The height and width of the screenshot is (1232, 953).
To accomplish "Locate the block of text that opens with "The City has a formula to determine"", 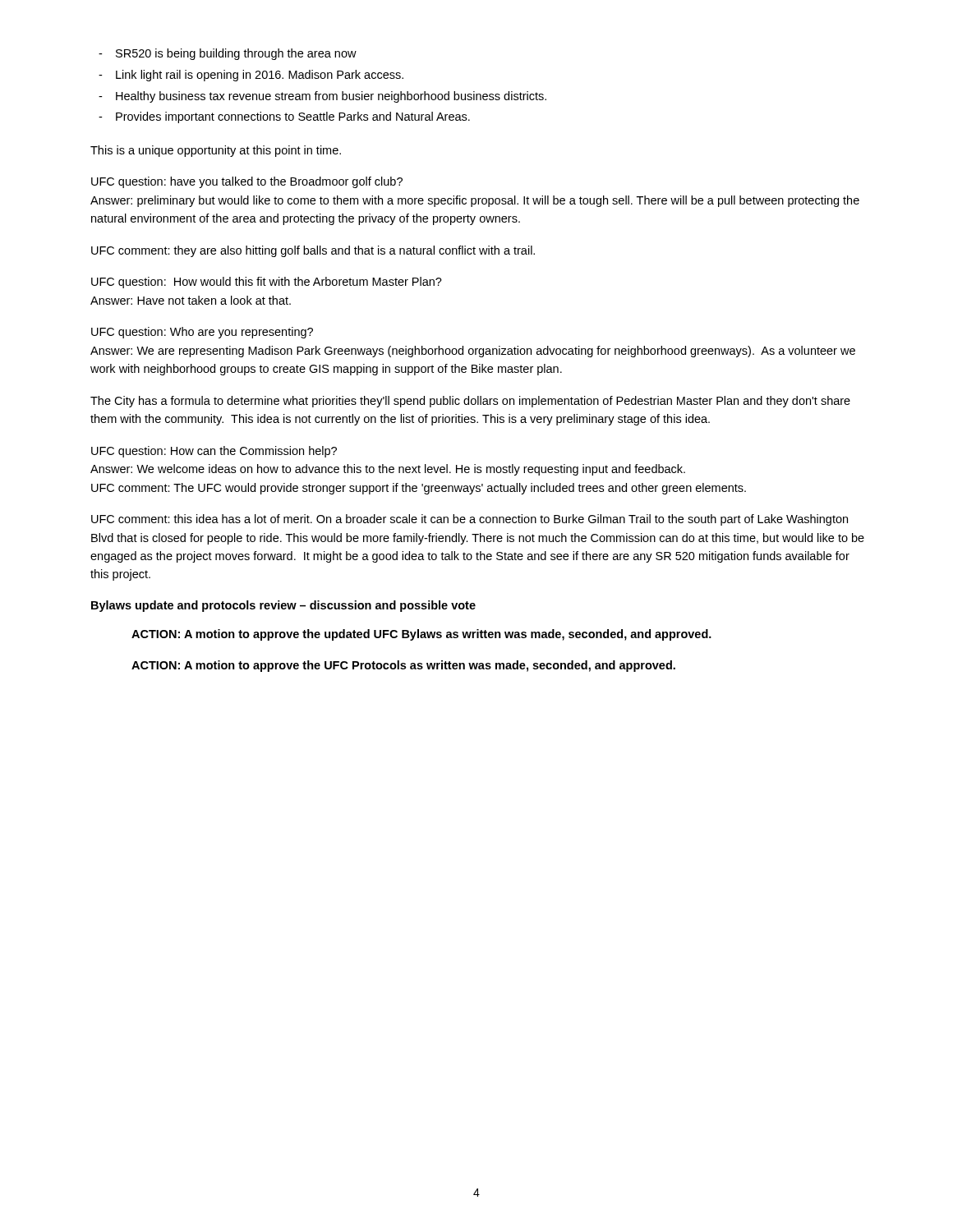I will pyautogui.click(x=470, y=410).
